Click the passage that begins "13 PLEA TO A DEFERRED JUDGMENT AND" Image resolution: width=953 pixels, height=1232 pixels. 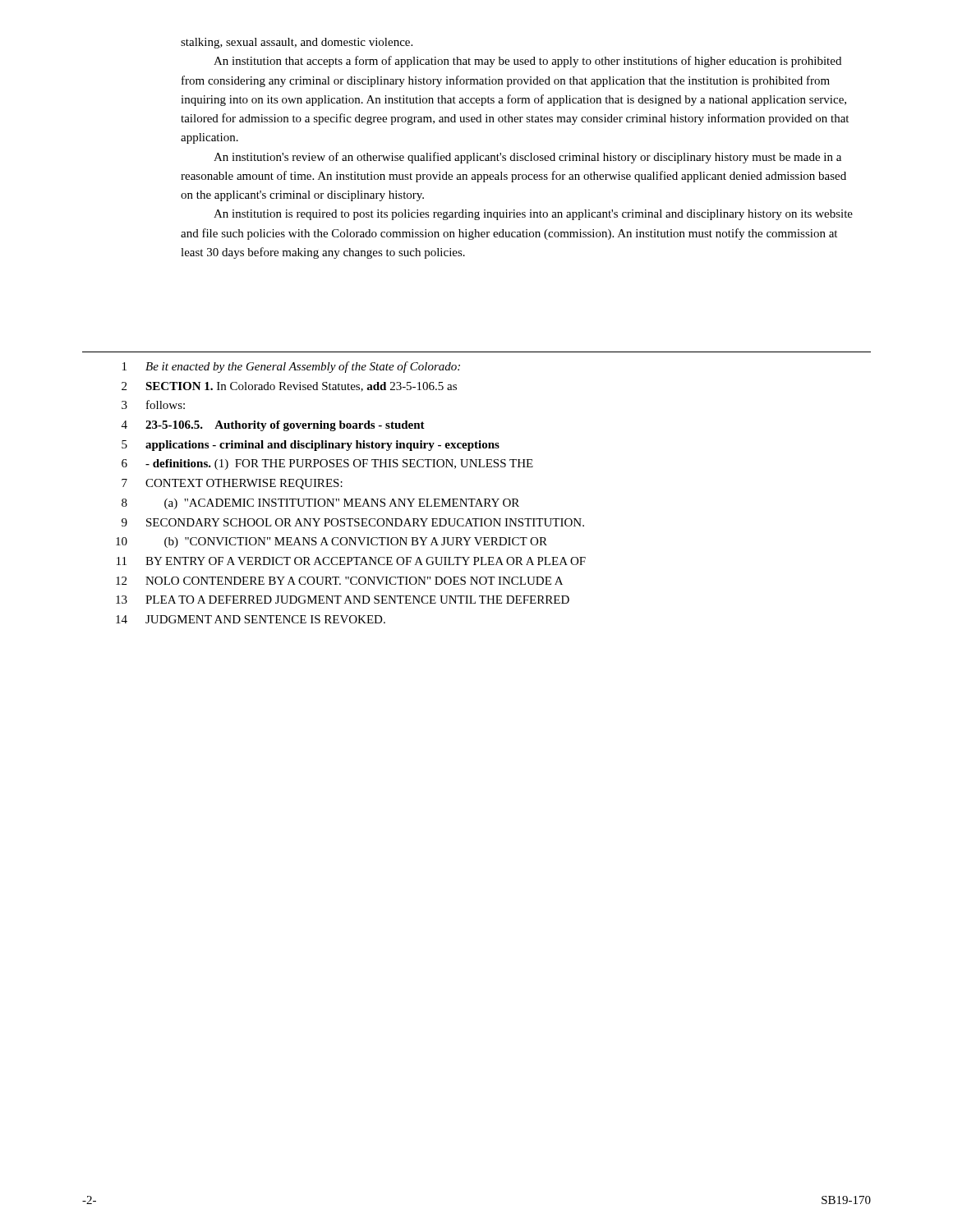(x=476, y=600)
